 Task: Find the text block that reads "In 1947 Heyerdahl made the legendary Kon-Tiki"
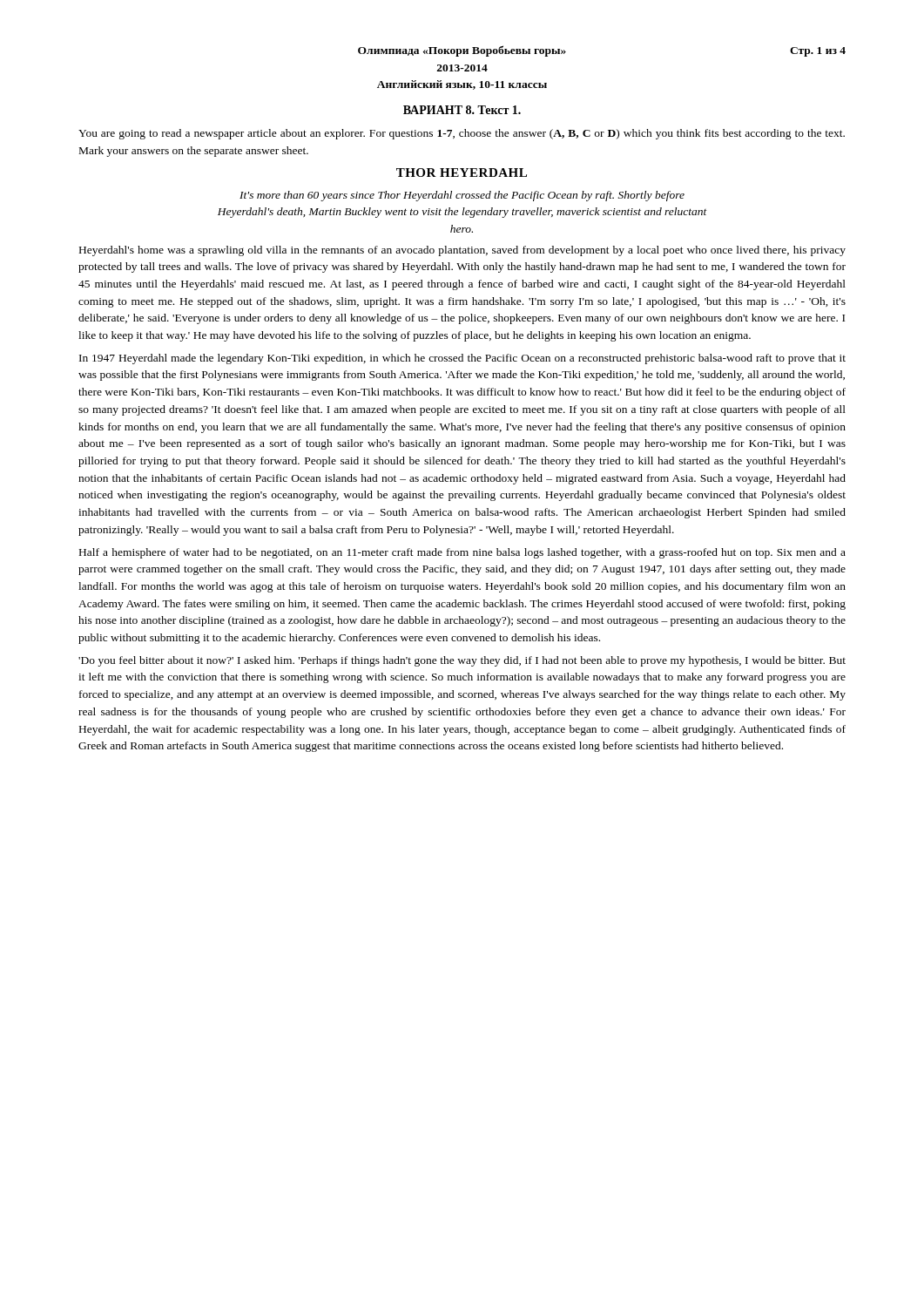462,444
